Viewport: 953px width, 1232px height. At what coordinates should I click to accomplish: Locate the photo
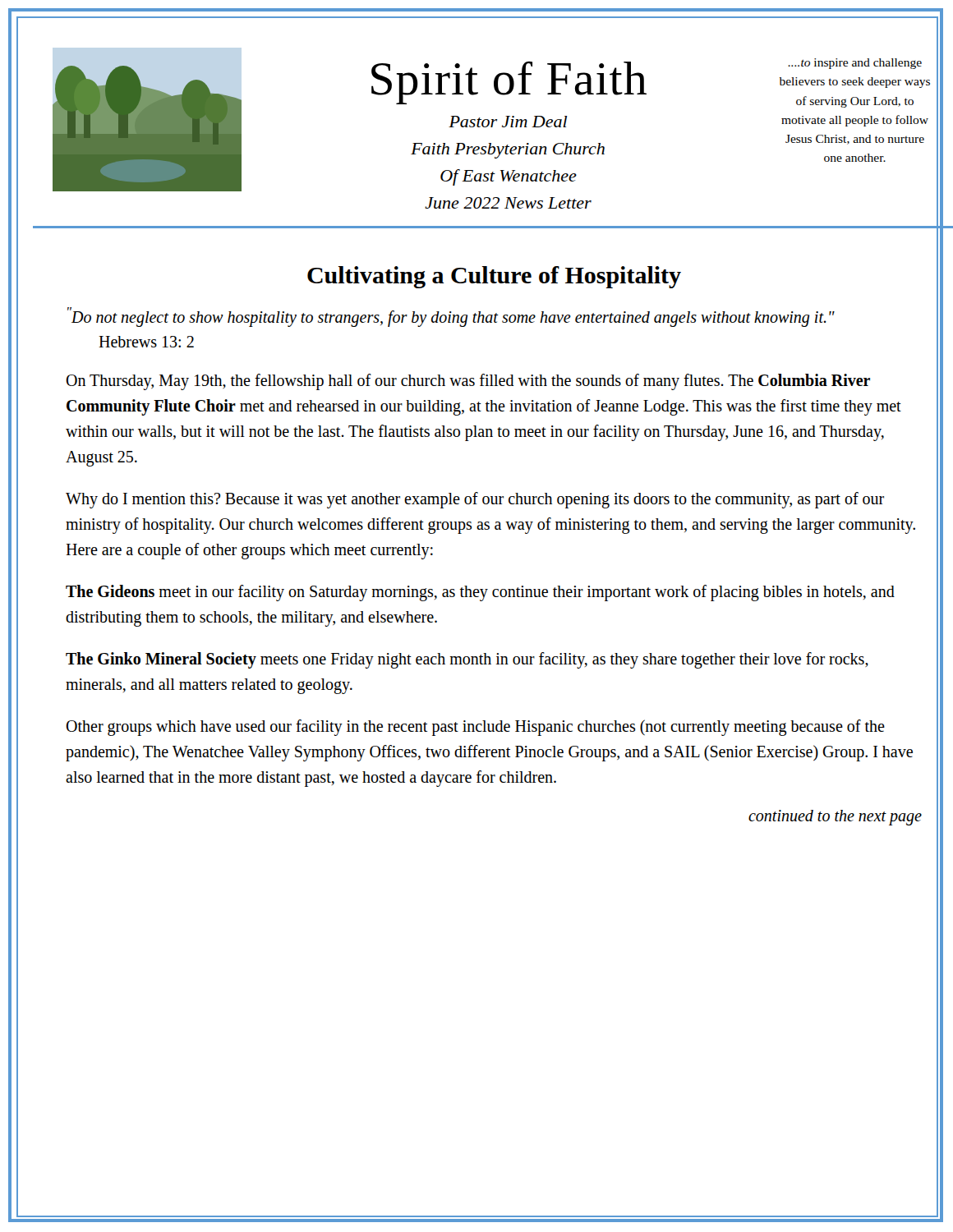click(x=147, y=120)
